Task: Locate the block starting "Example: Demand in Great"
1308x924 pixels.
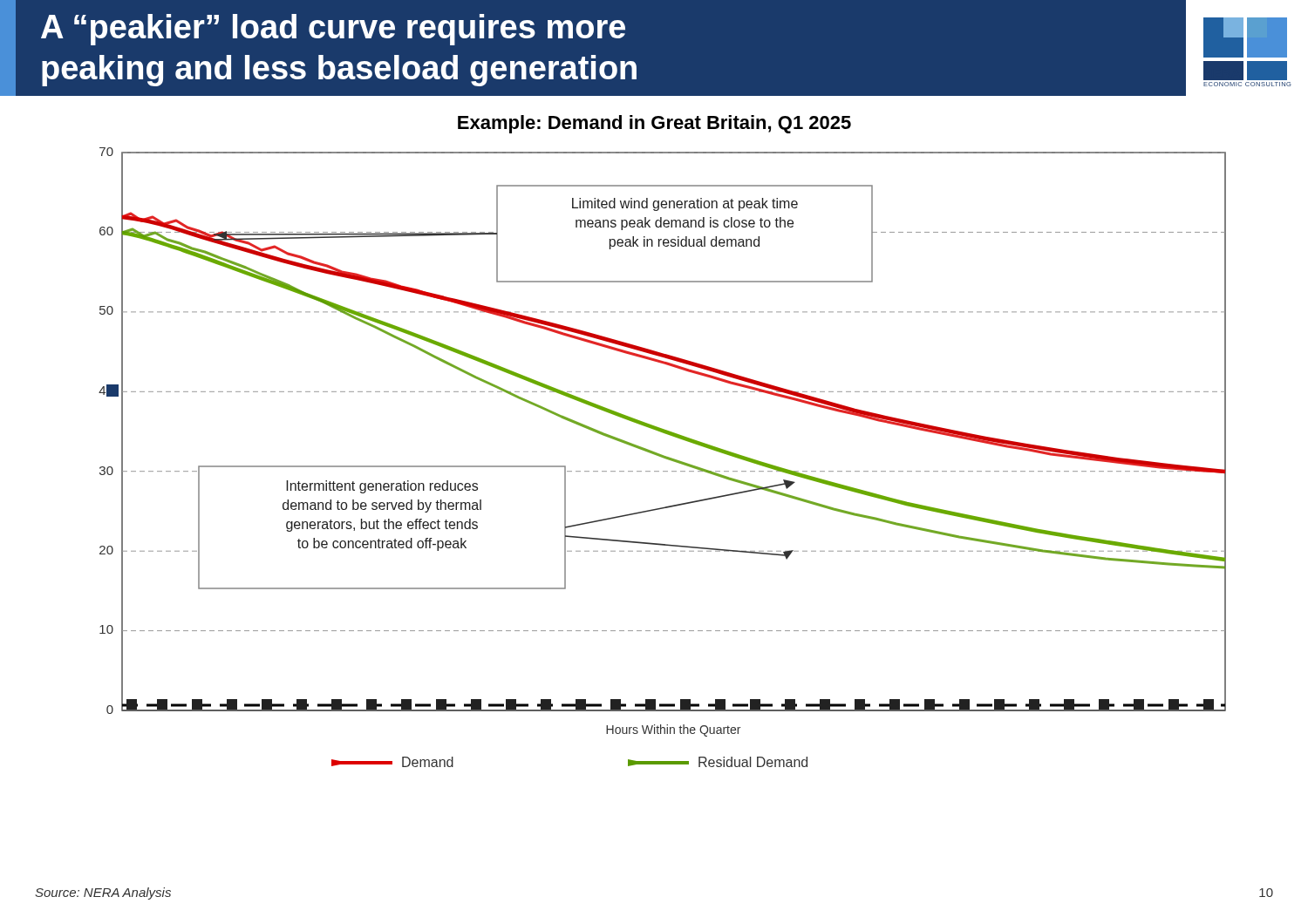Action: [x=654, y=122]
